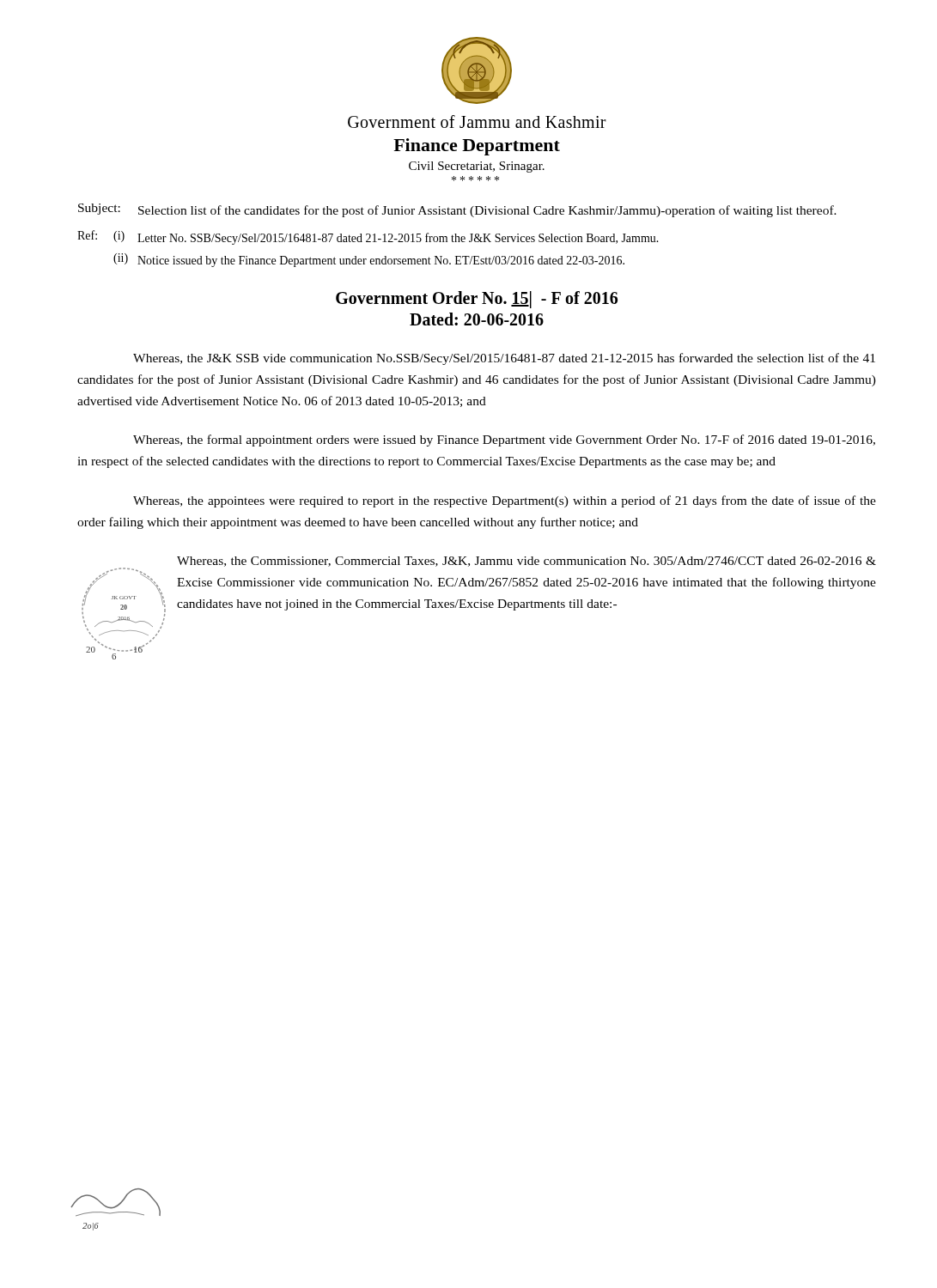Point to the block beginning "Whereas, the Commissioner, Commercial Taxes, J&K, Jammu"
This screenshot has width=937, height=1288.
click(x=526, y=582)
